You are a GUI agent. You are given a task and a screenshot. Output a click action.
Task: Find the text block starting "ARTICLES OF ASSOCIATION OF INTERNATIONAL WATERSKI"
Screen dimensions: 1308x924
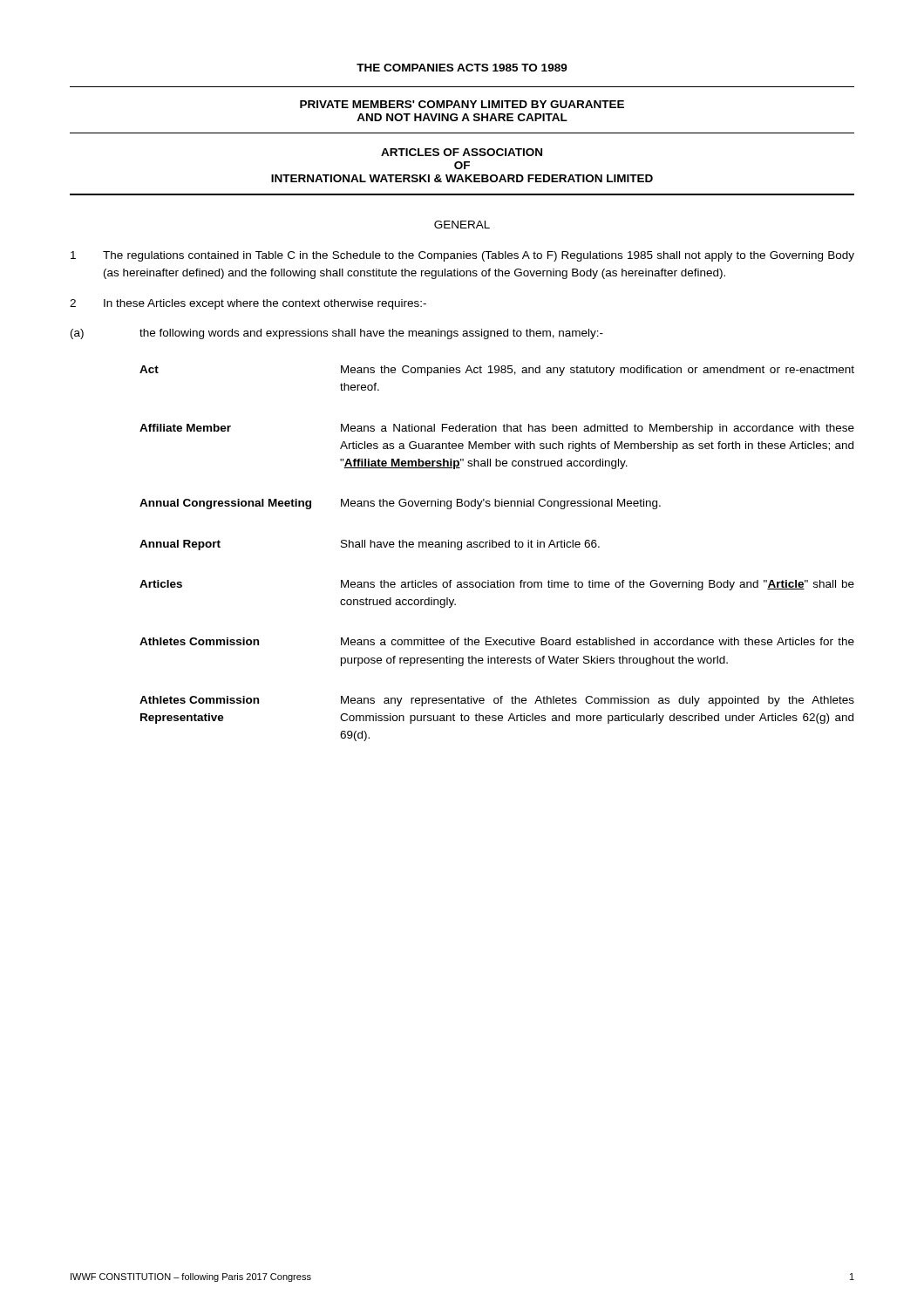click(x=462, y=165)
